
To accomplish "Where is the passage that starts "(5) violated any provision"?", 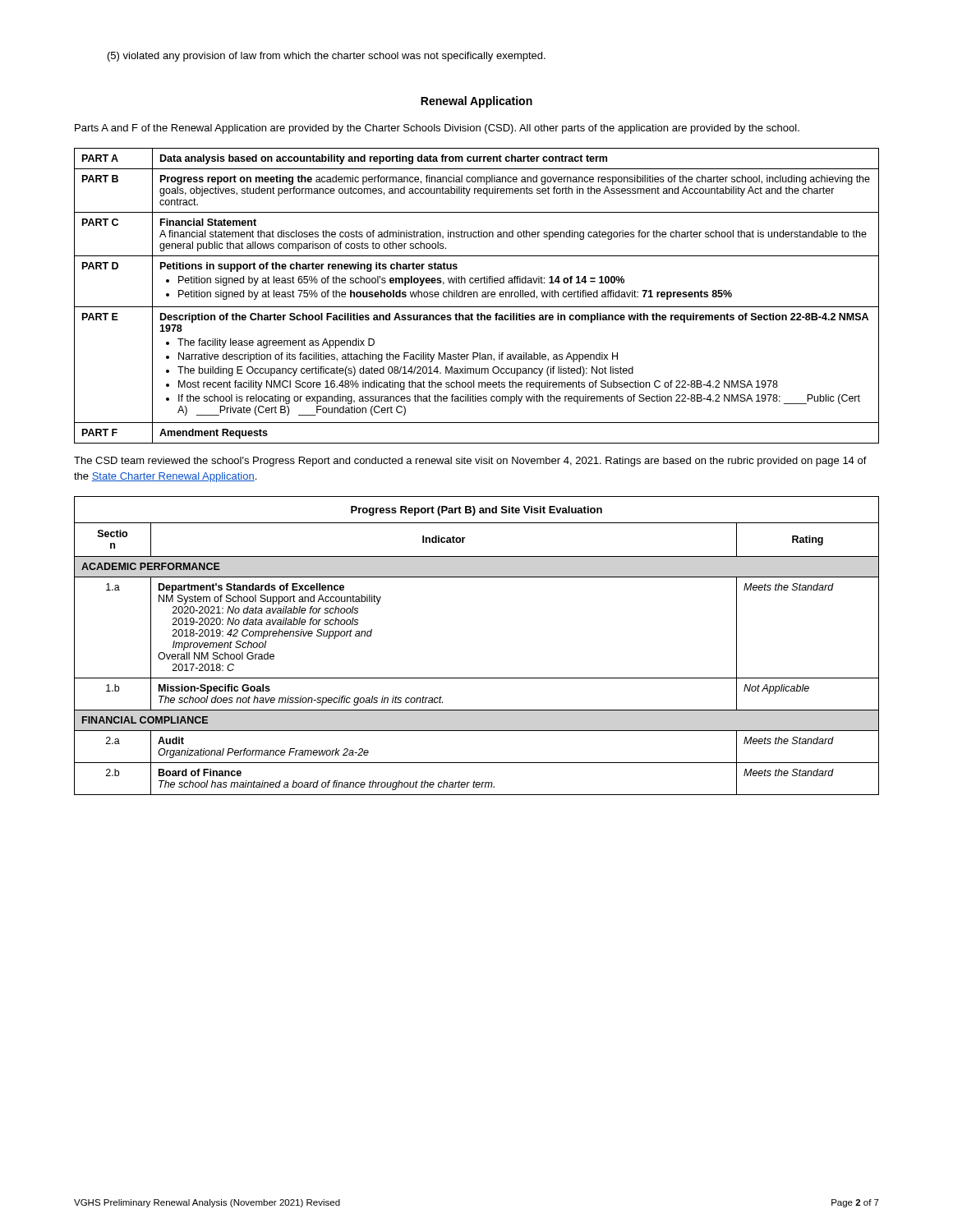I will click(x=326, y=55).
